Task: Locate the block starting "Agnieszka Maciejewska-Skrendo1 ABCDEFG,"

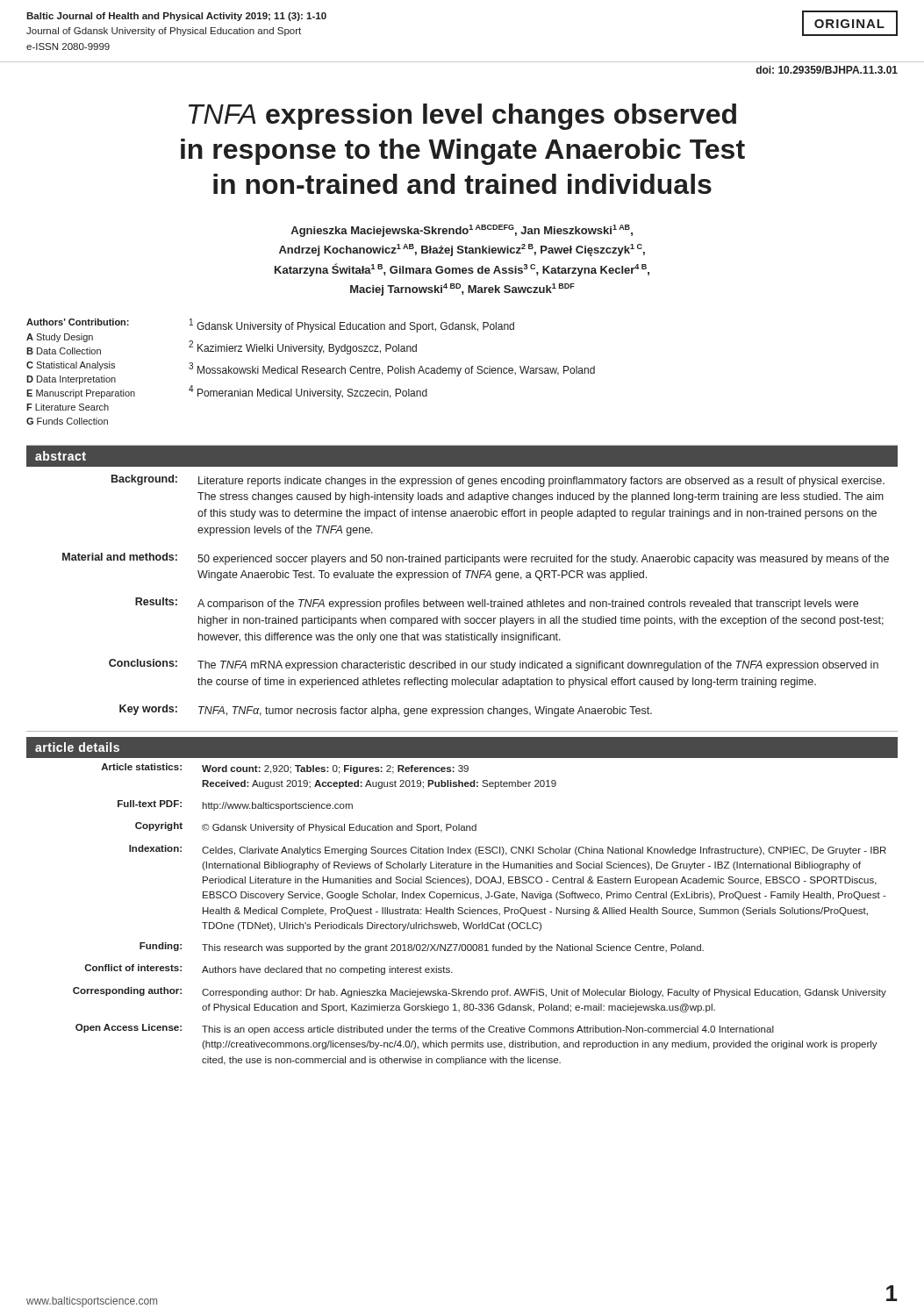Action: coord(462,259)
